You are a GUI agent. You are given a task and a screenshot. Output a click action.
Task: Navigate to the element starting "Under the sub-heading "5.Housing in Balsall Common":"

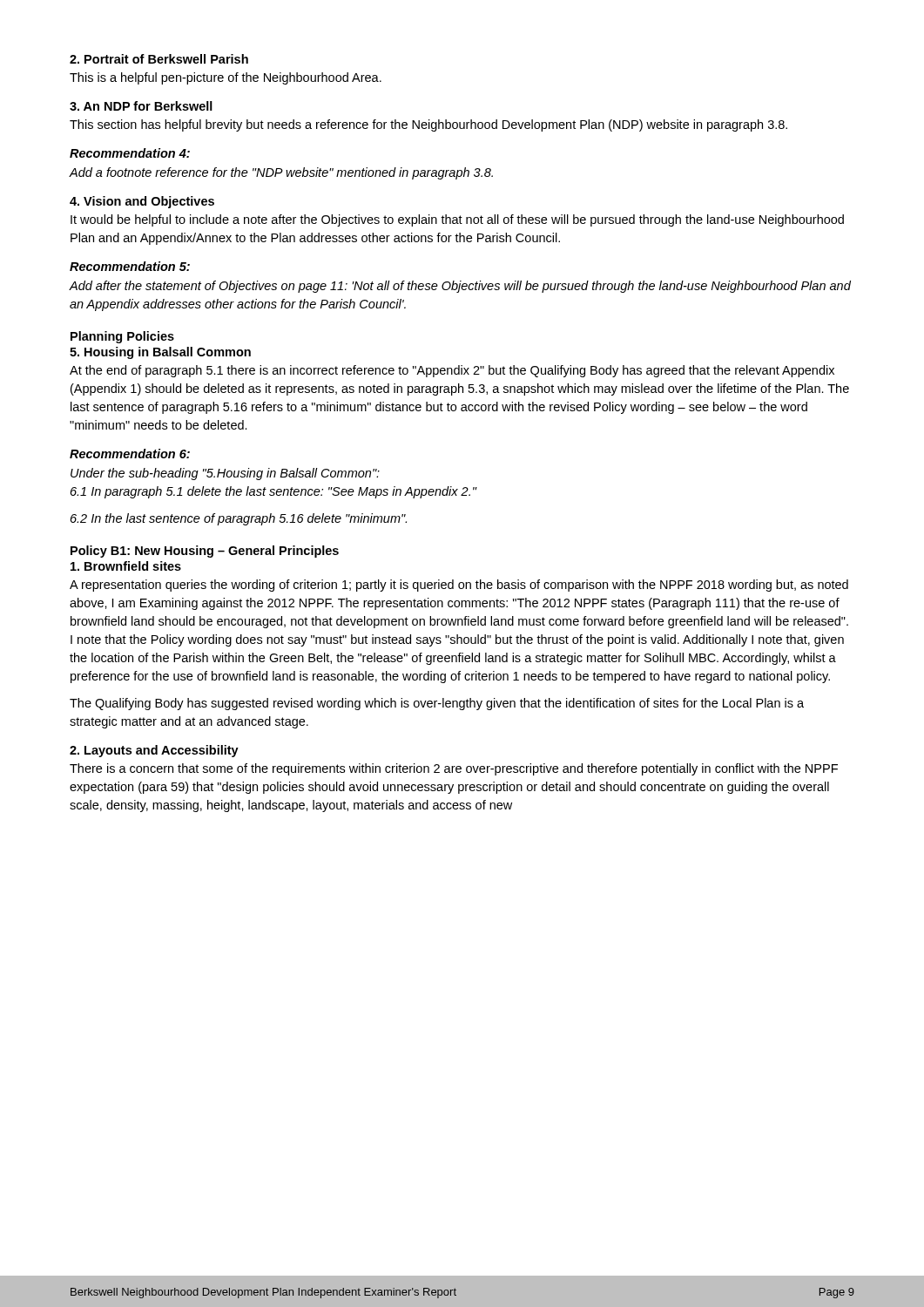(273, 482)
